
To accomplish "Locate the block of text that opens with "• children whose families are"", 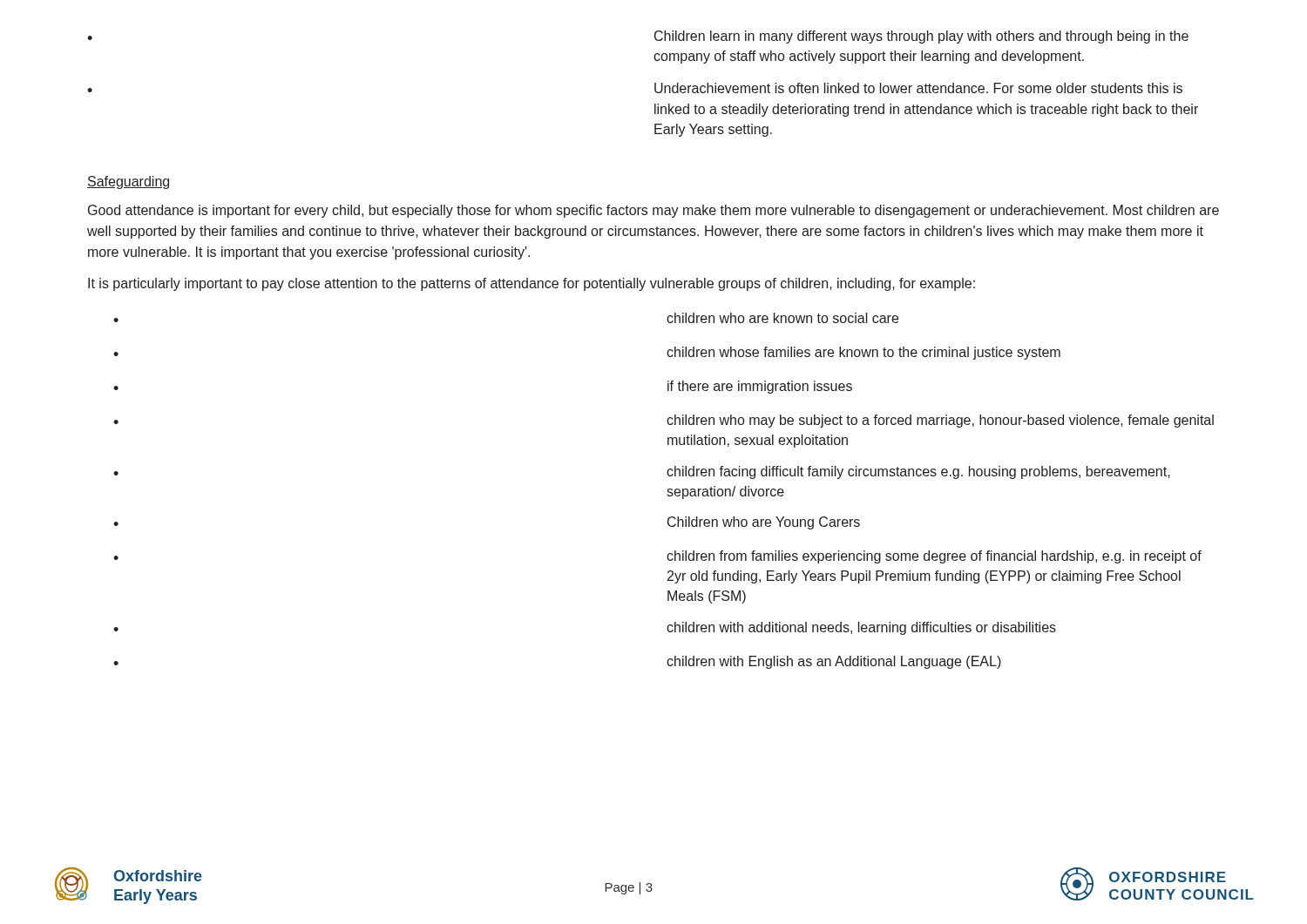I will (667, 354).
